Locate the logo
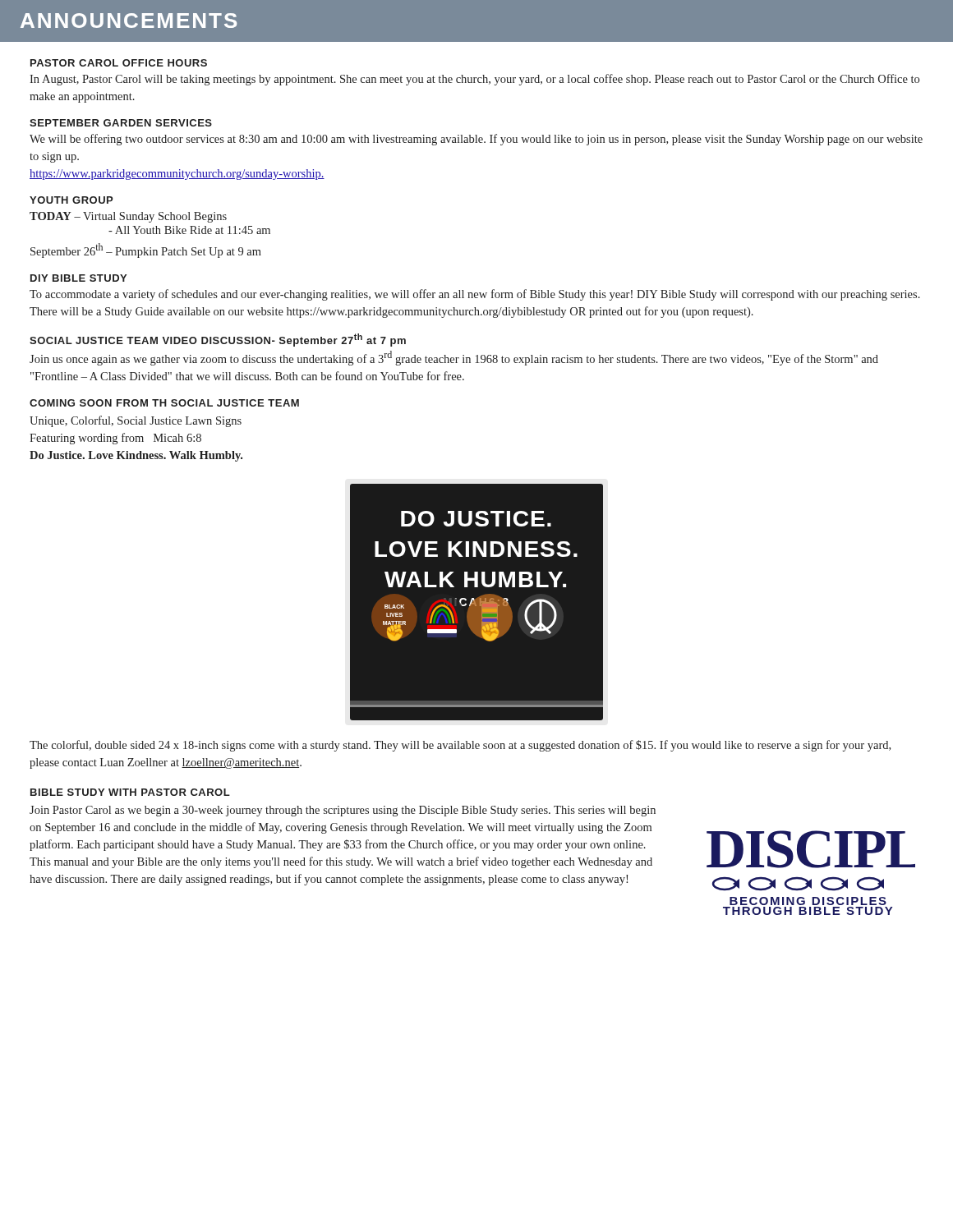 (x=808, y=858)
